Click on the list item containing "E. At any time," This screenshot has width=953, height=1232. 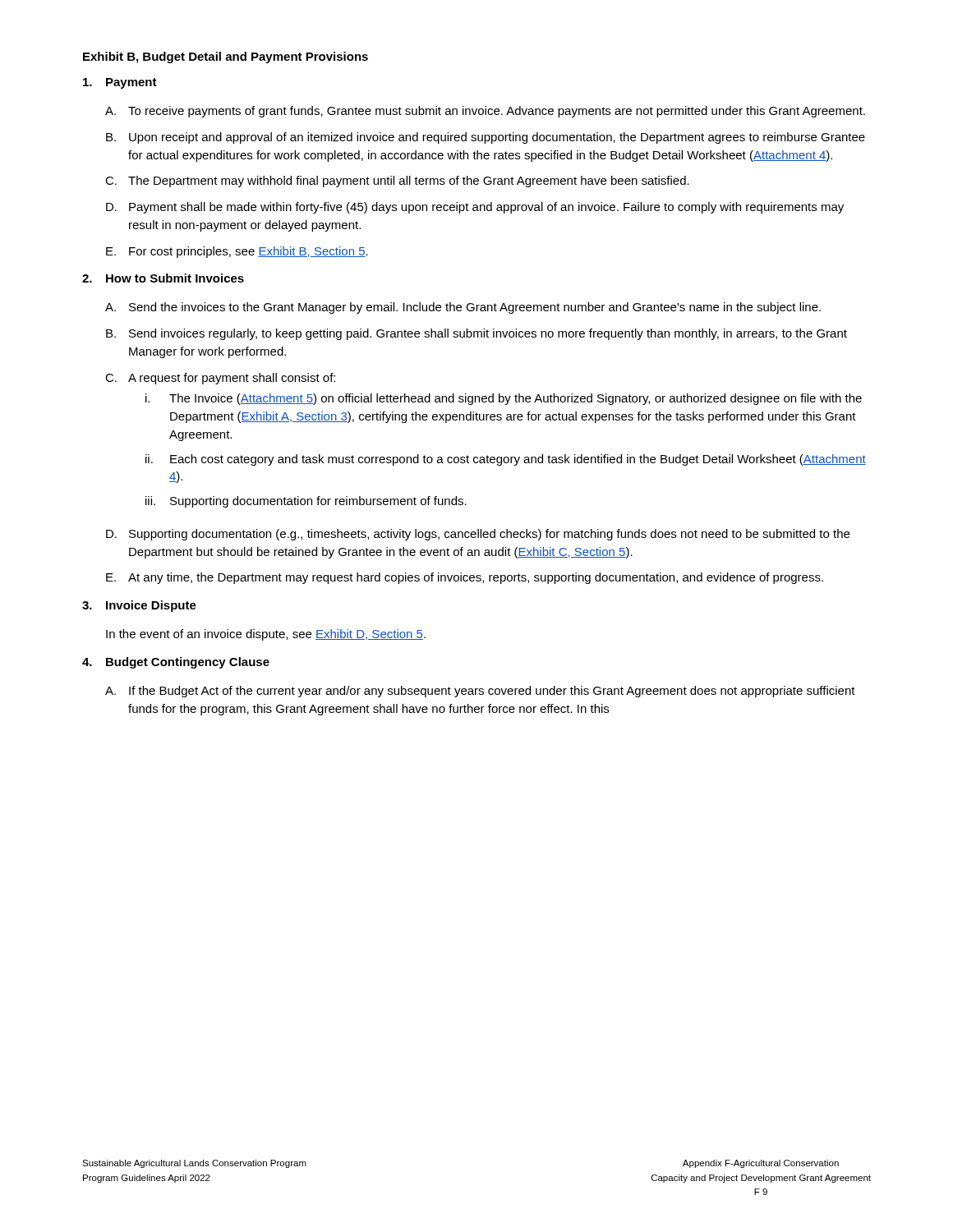point(488,578)
